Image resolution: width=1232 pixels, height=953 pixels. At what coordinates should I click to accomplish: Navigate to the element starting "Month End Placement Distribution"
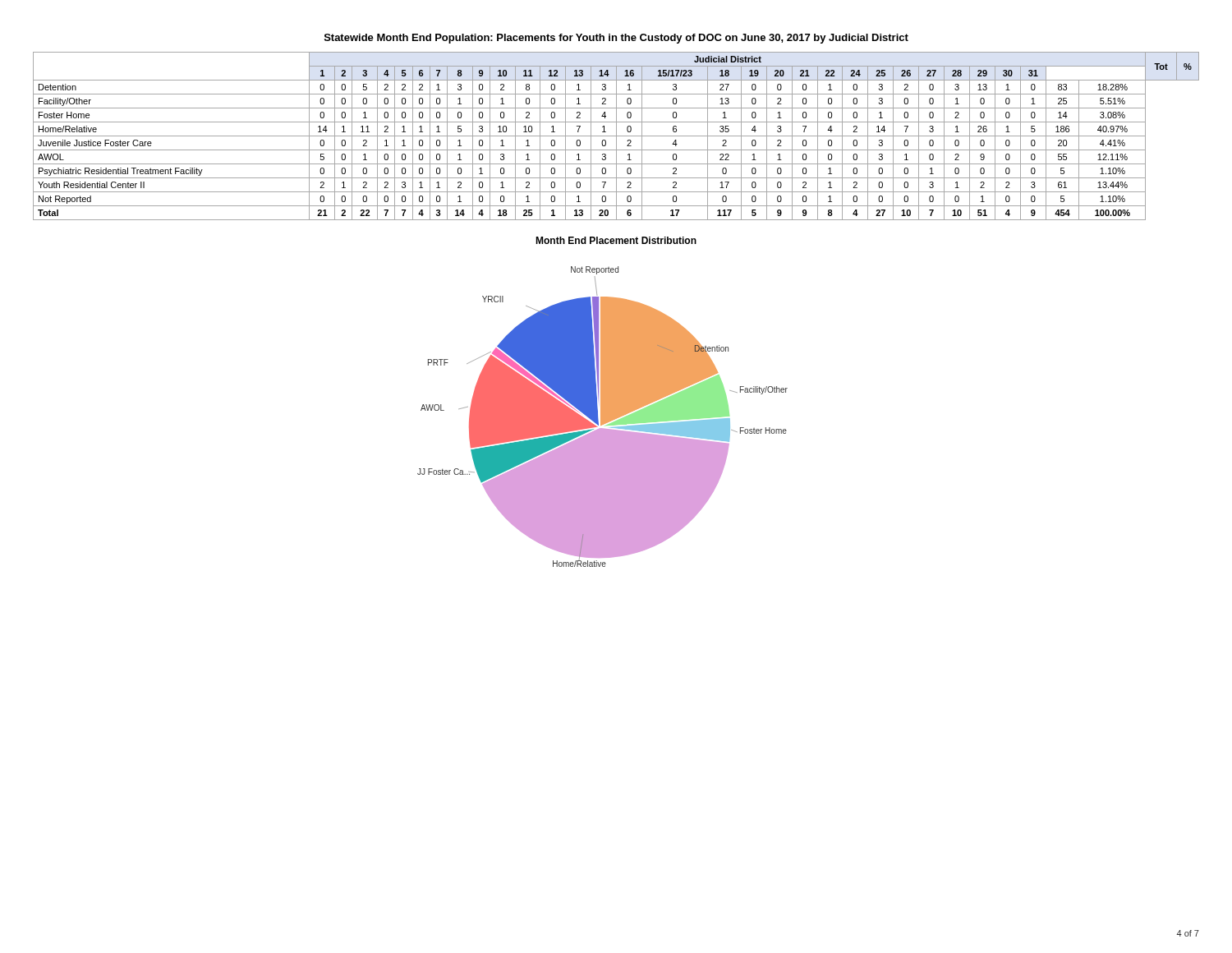pos(616,241)
